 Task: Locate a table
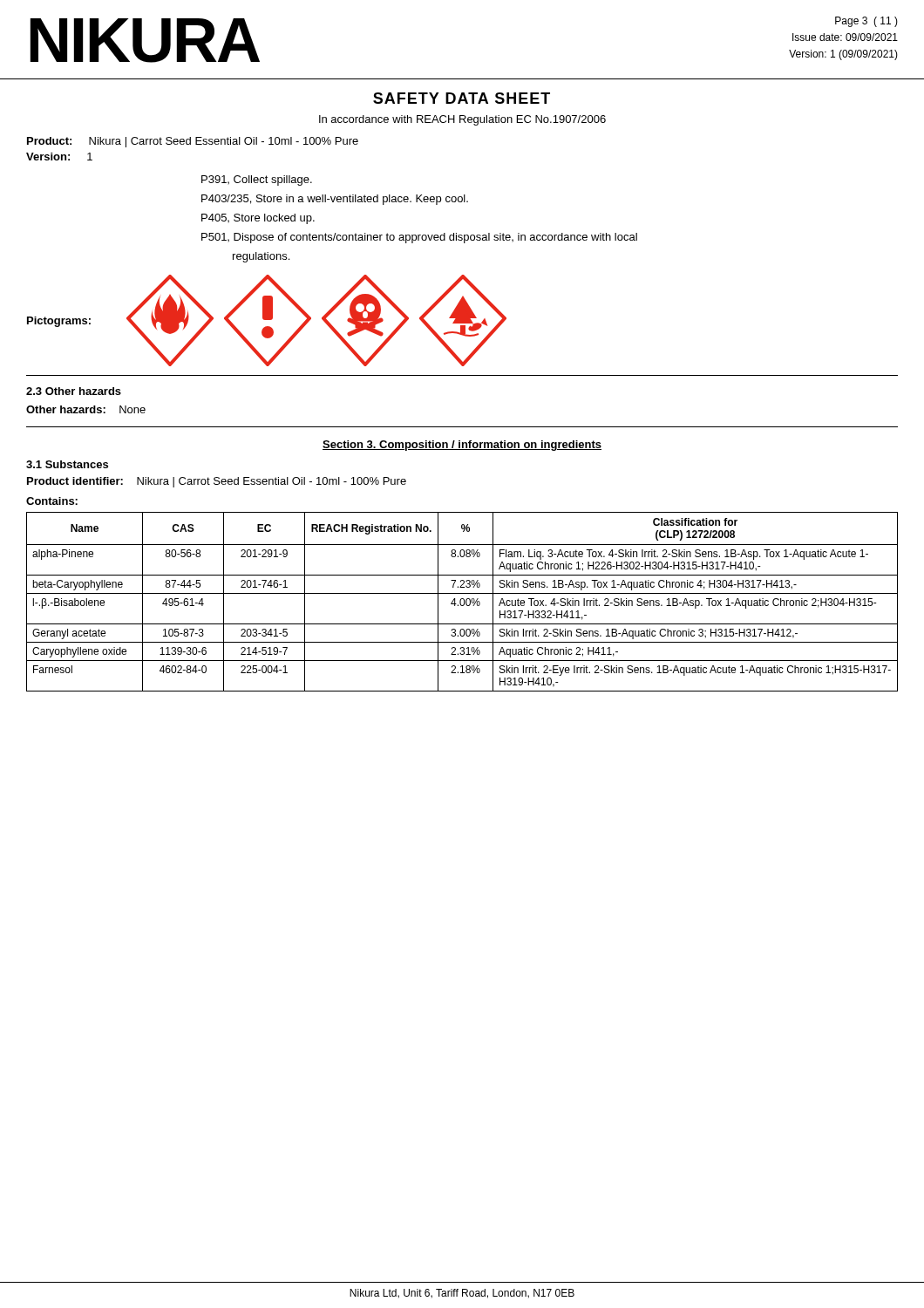[x=462, y=602]
